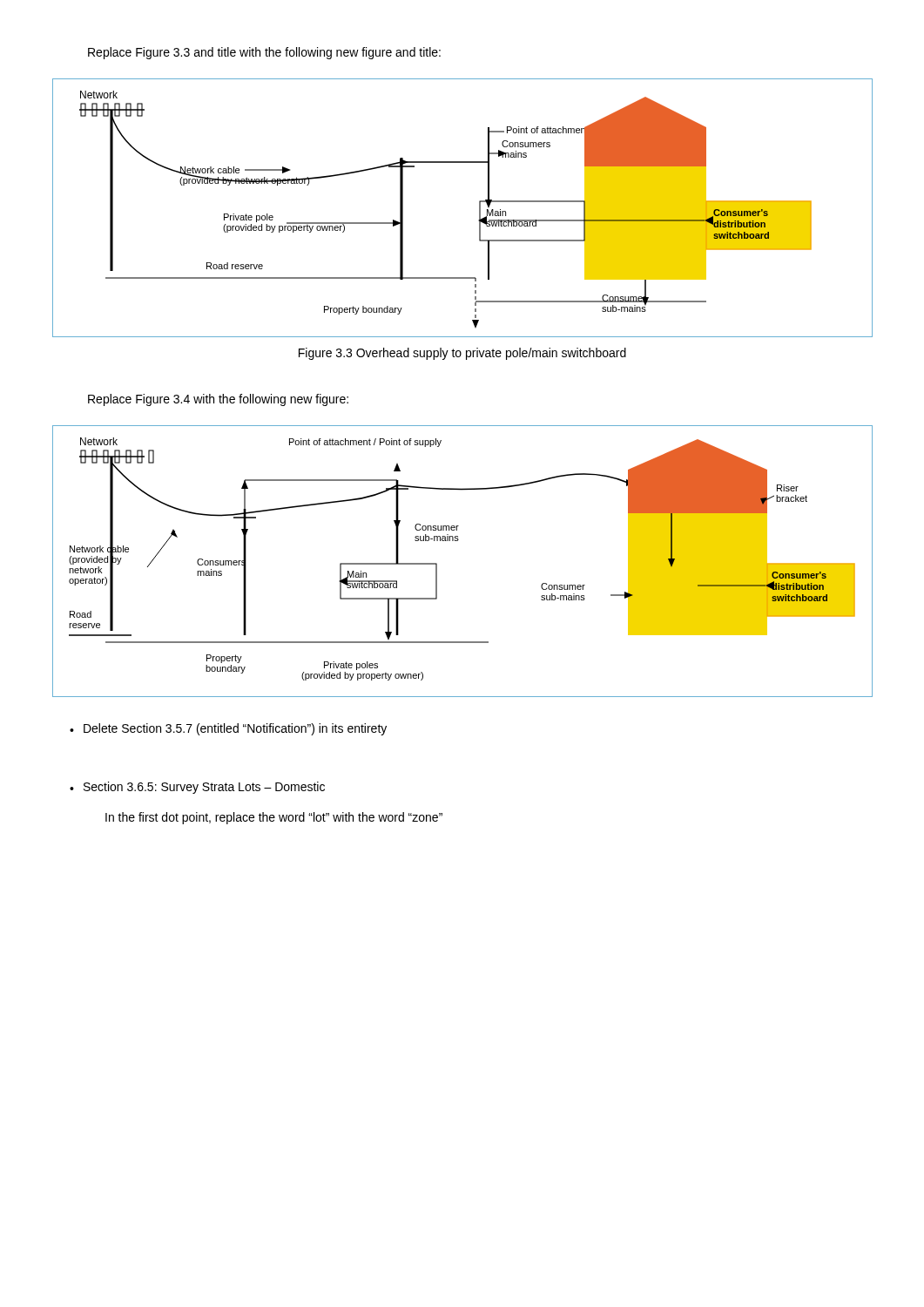Select the text block with the text "In the first dot point, replace the word"
Image resolution: width=924 pixels, height=1307 pixels.
274,817
